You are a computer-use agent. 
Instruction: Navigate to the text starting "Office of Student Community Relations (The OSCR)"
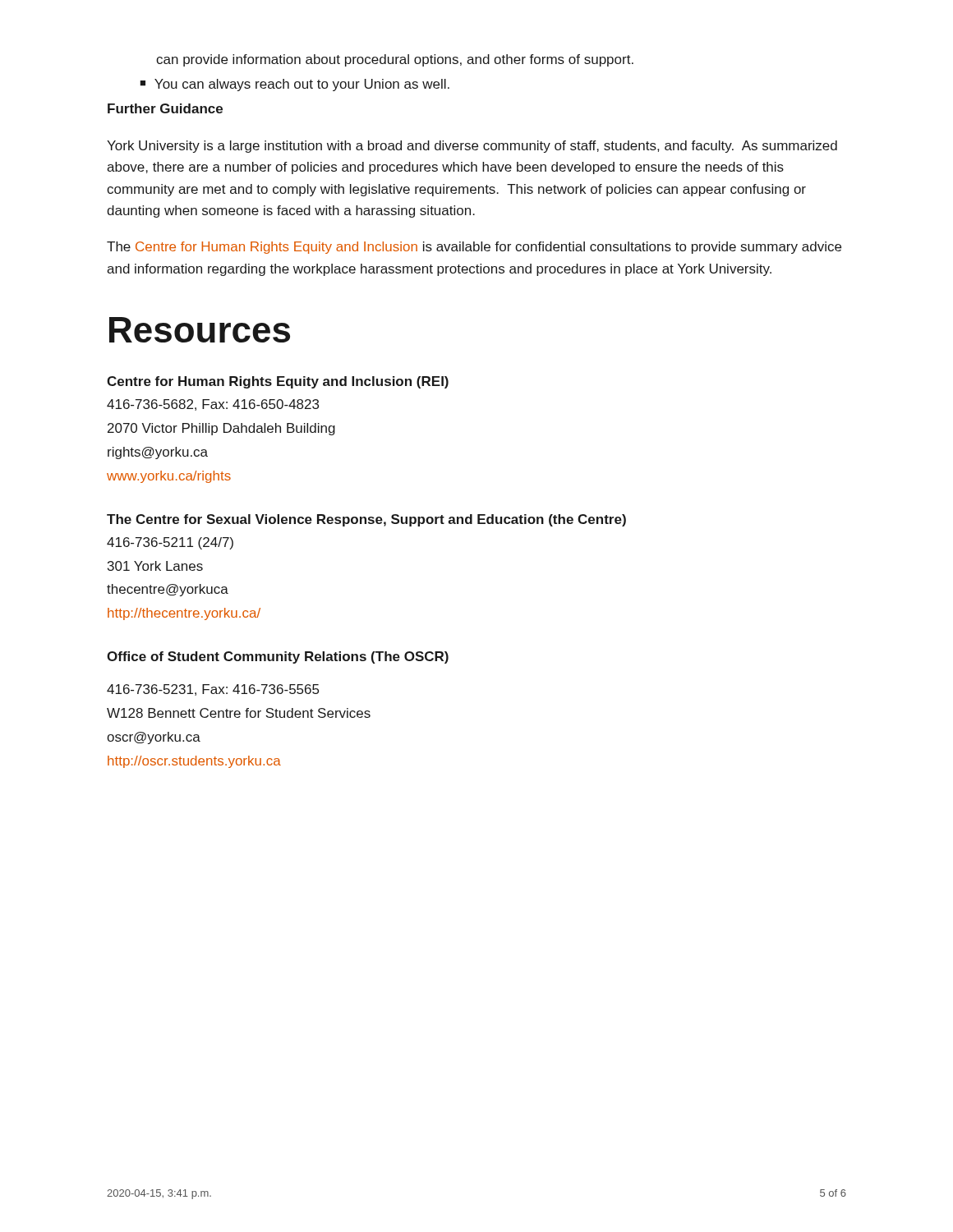[278, 657]
